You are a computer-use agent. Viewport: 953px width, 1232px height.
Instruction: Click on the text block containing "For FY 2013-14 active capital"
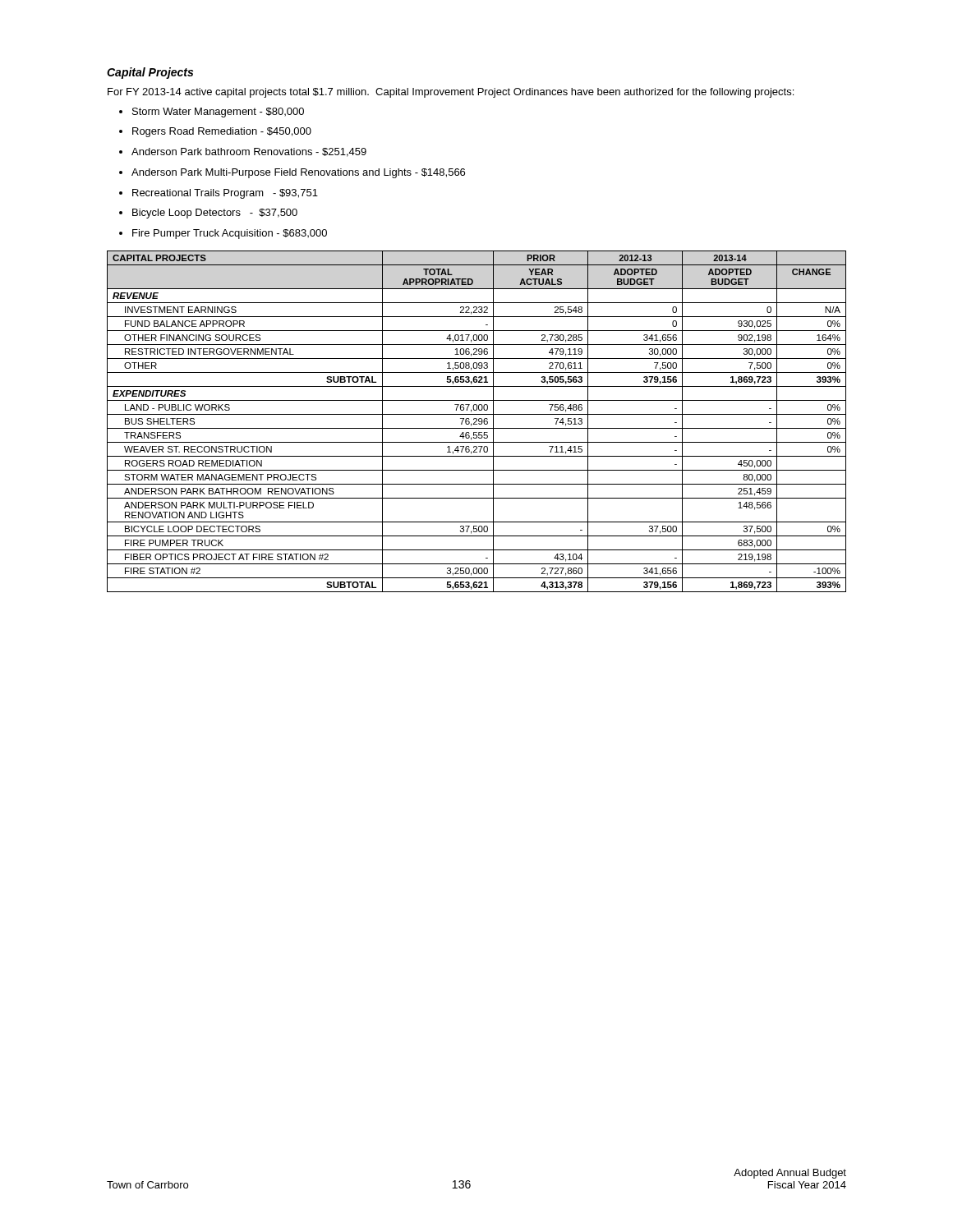(x=451, y=92)
